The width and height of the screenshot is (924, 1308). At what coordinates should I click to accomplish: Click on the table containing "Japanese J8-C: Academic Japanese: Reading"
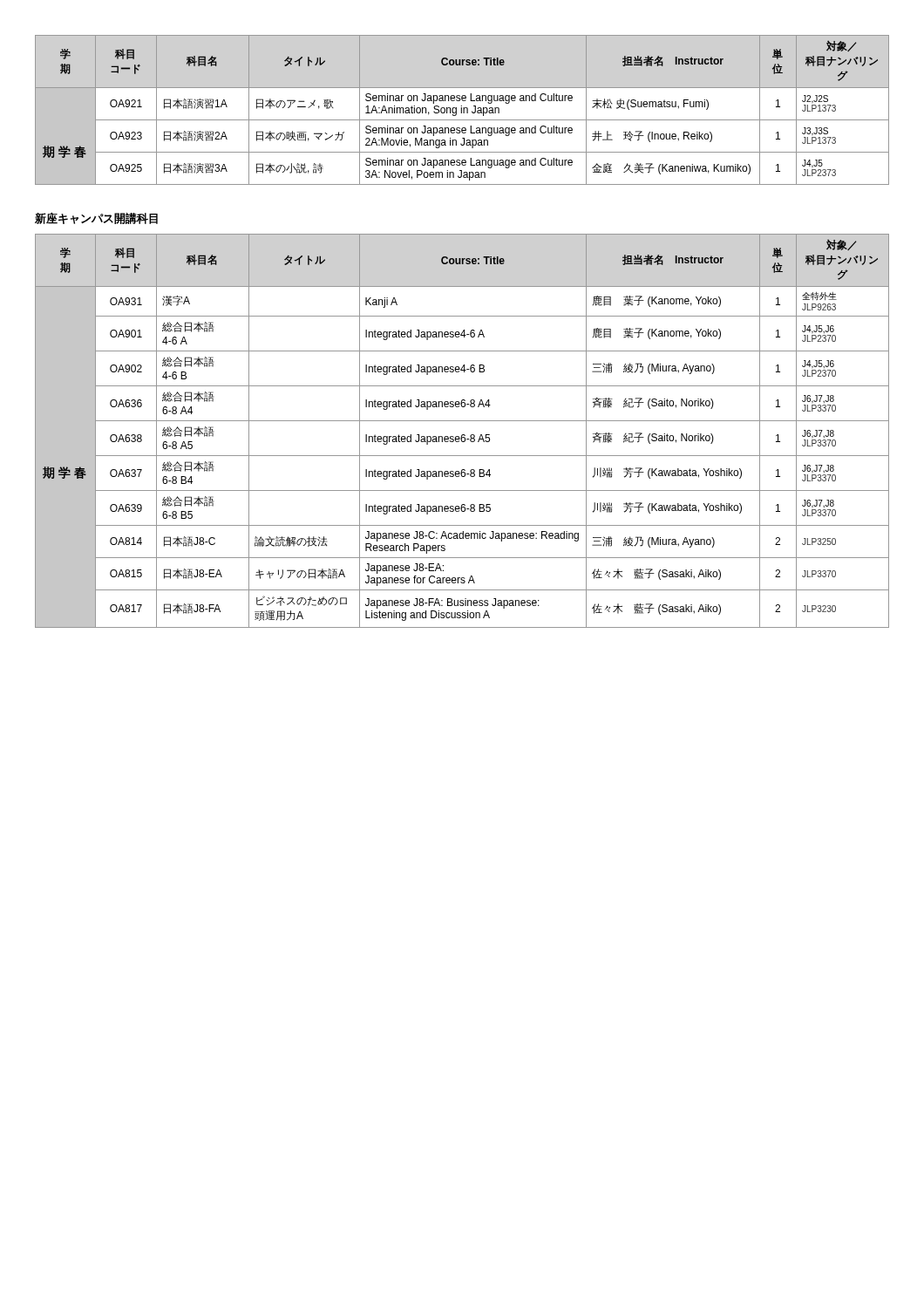tap(462, 431)
